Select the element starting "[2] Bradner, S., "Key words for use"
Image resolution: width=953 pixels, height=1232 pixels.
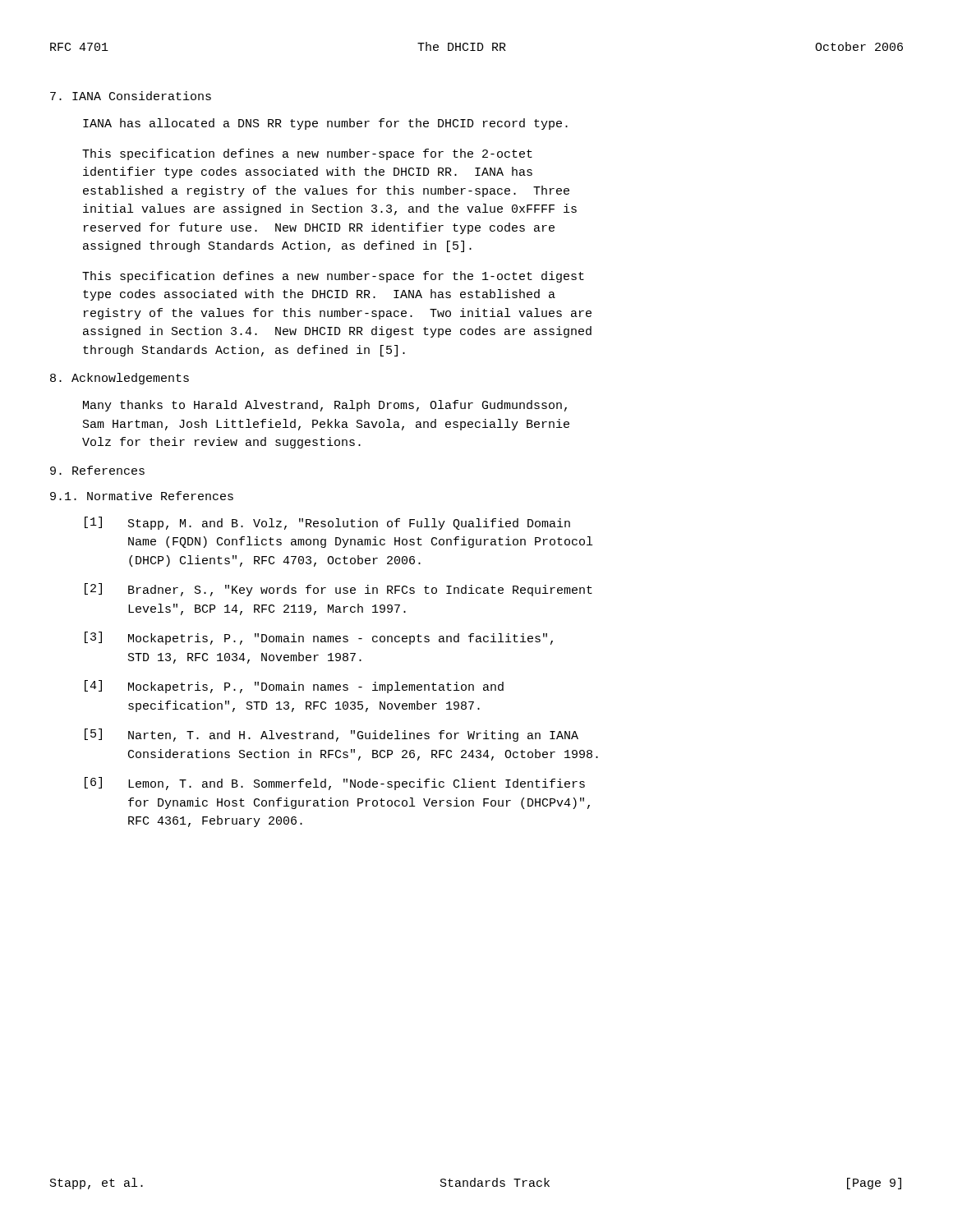493,601
